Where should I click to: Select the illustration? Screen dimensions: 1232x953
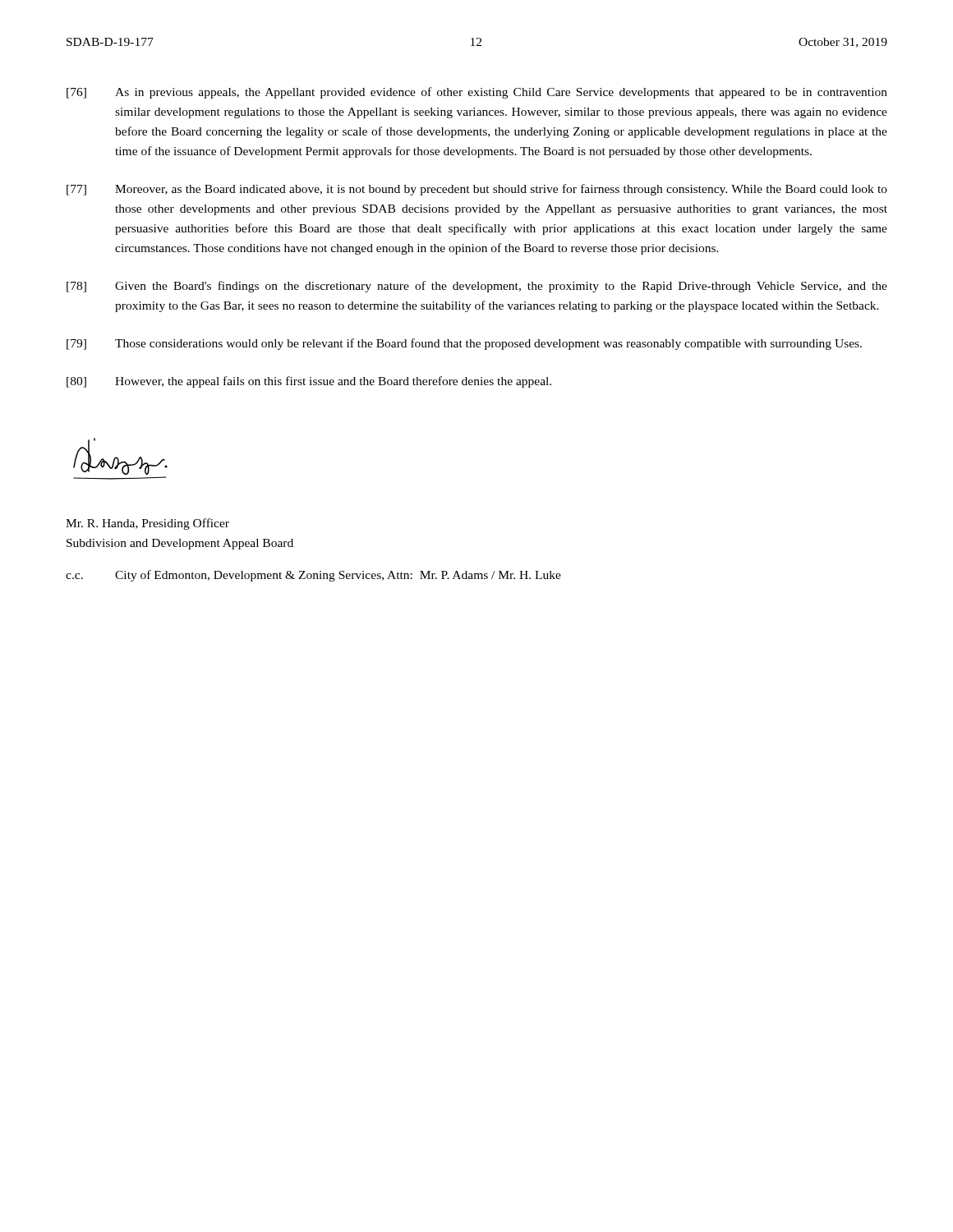point(476,459)
